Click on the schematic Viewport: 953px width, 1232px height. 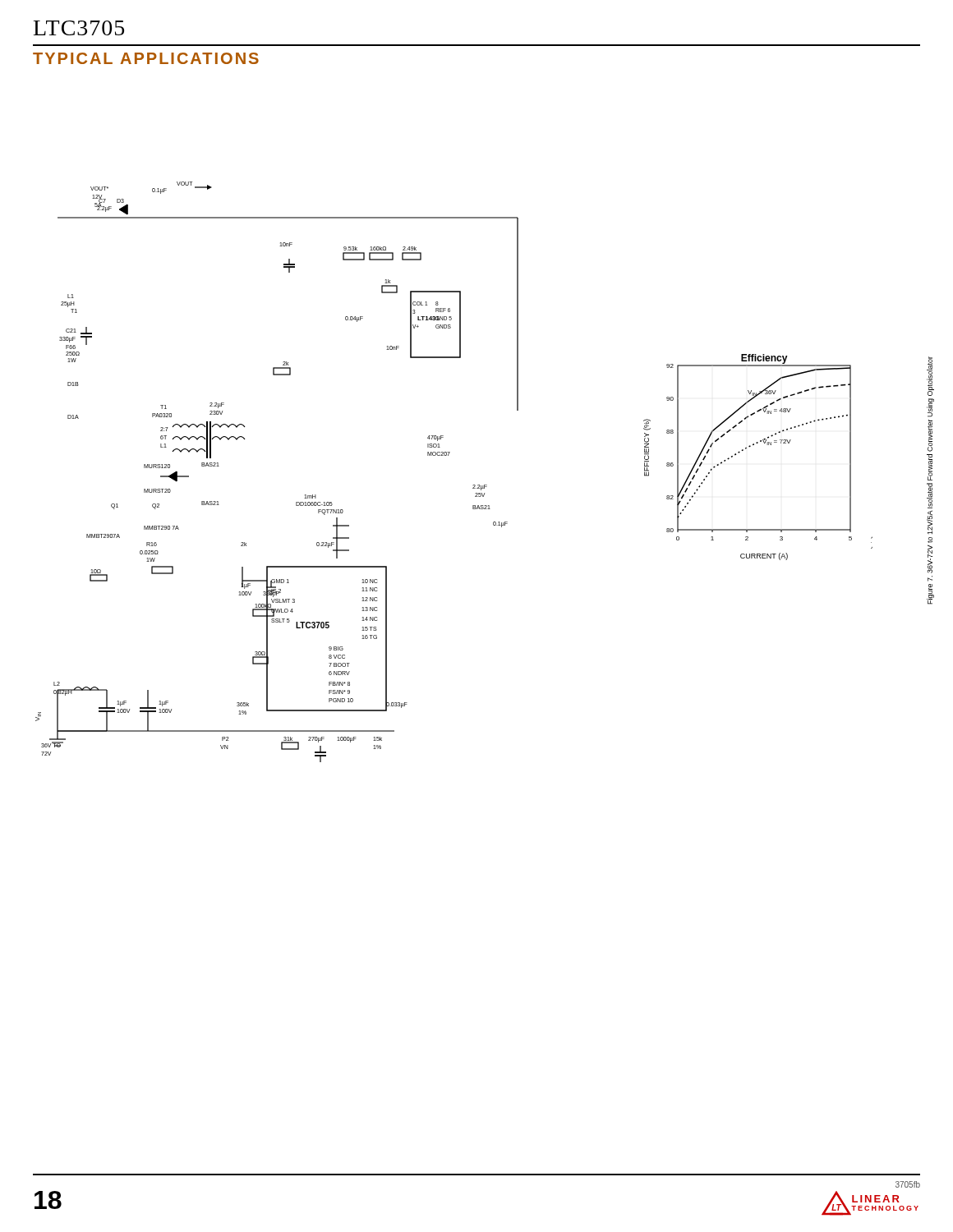333,431
